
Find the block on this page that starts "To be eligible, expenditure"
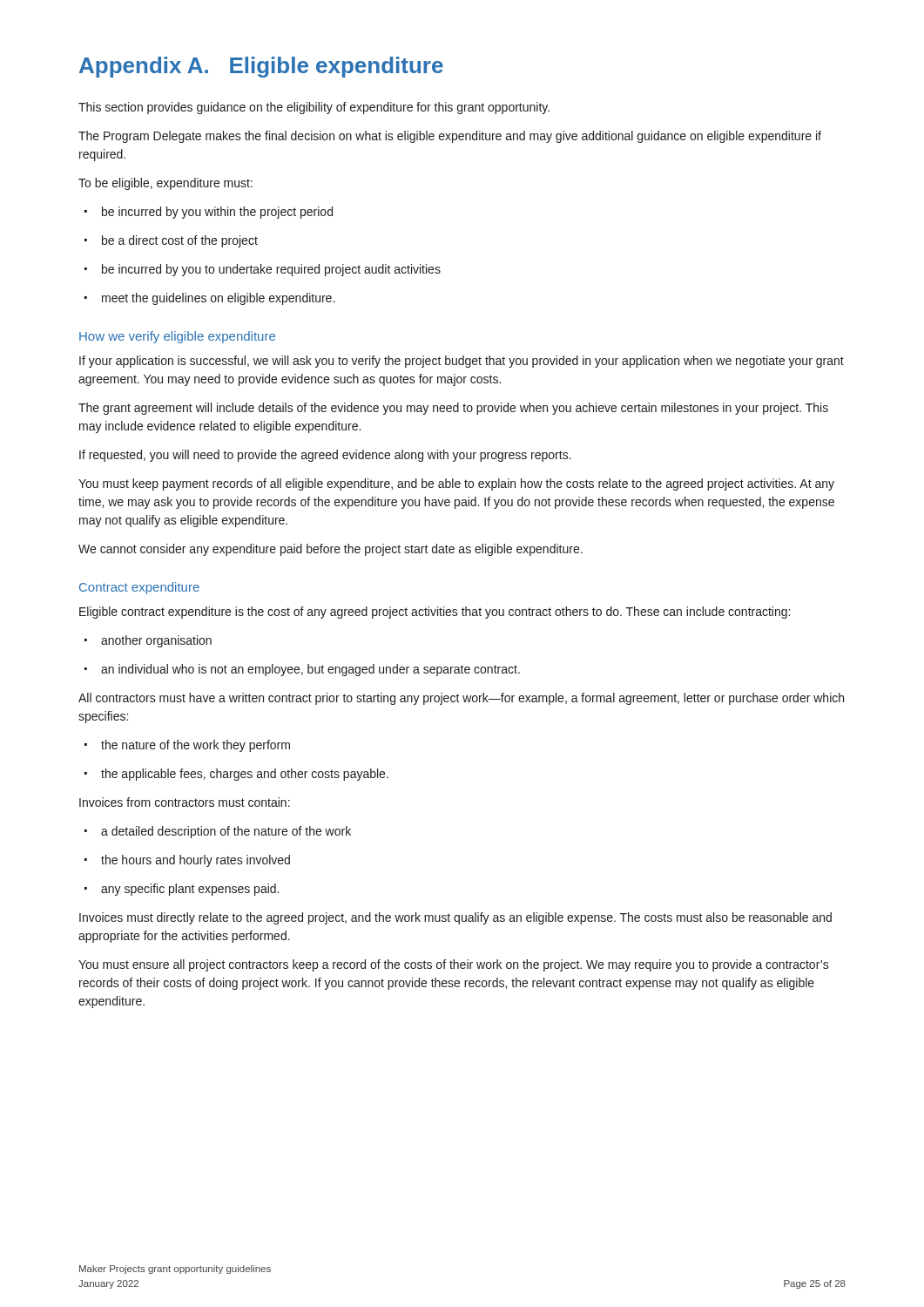pos(165,184)
